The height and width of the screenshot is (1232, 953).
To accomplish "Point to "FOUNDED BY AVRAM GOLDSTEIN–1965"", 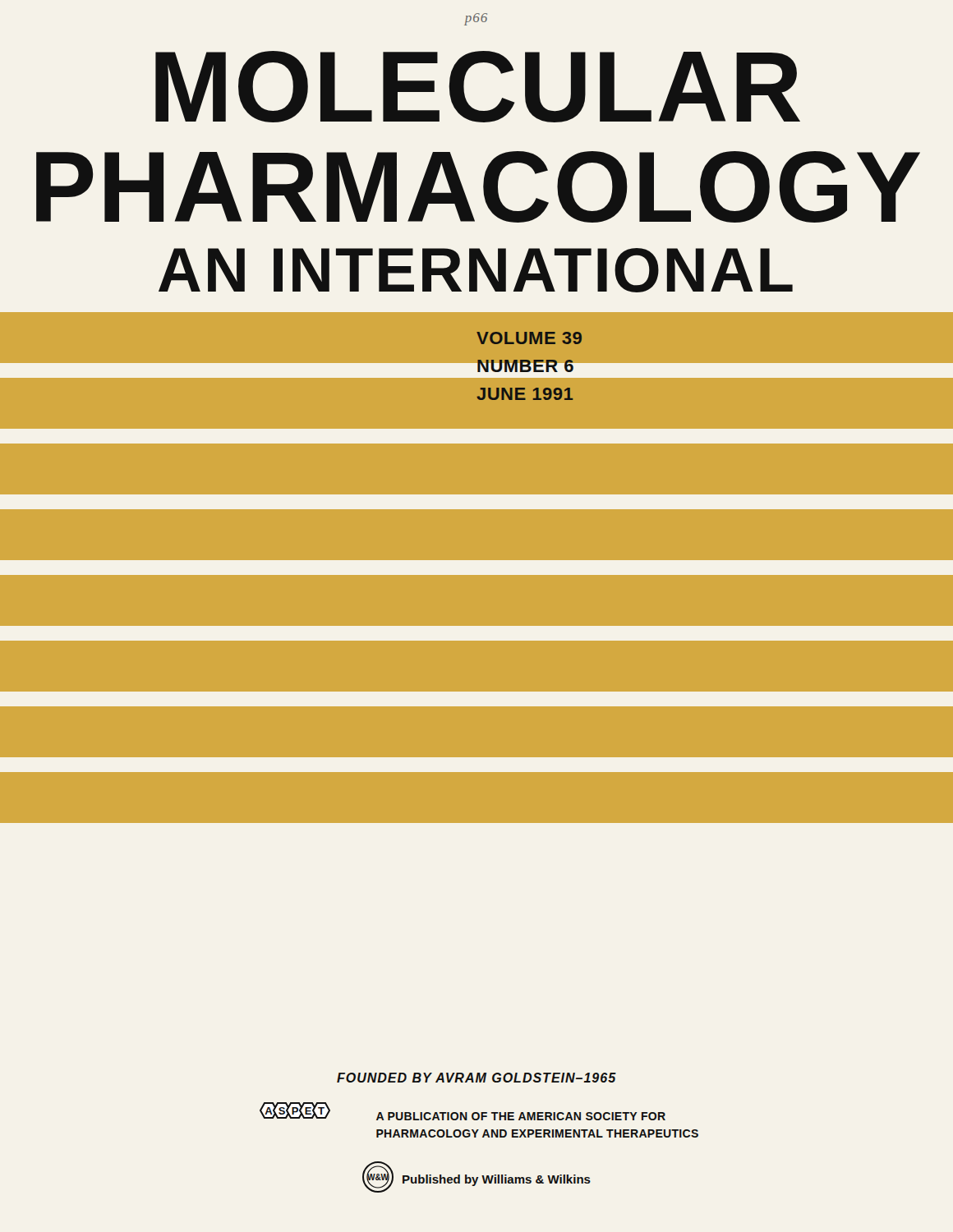I will click(476, 1078).
